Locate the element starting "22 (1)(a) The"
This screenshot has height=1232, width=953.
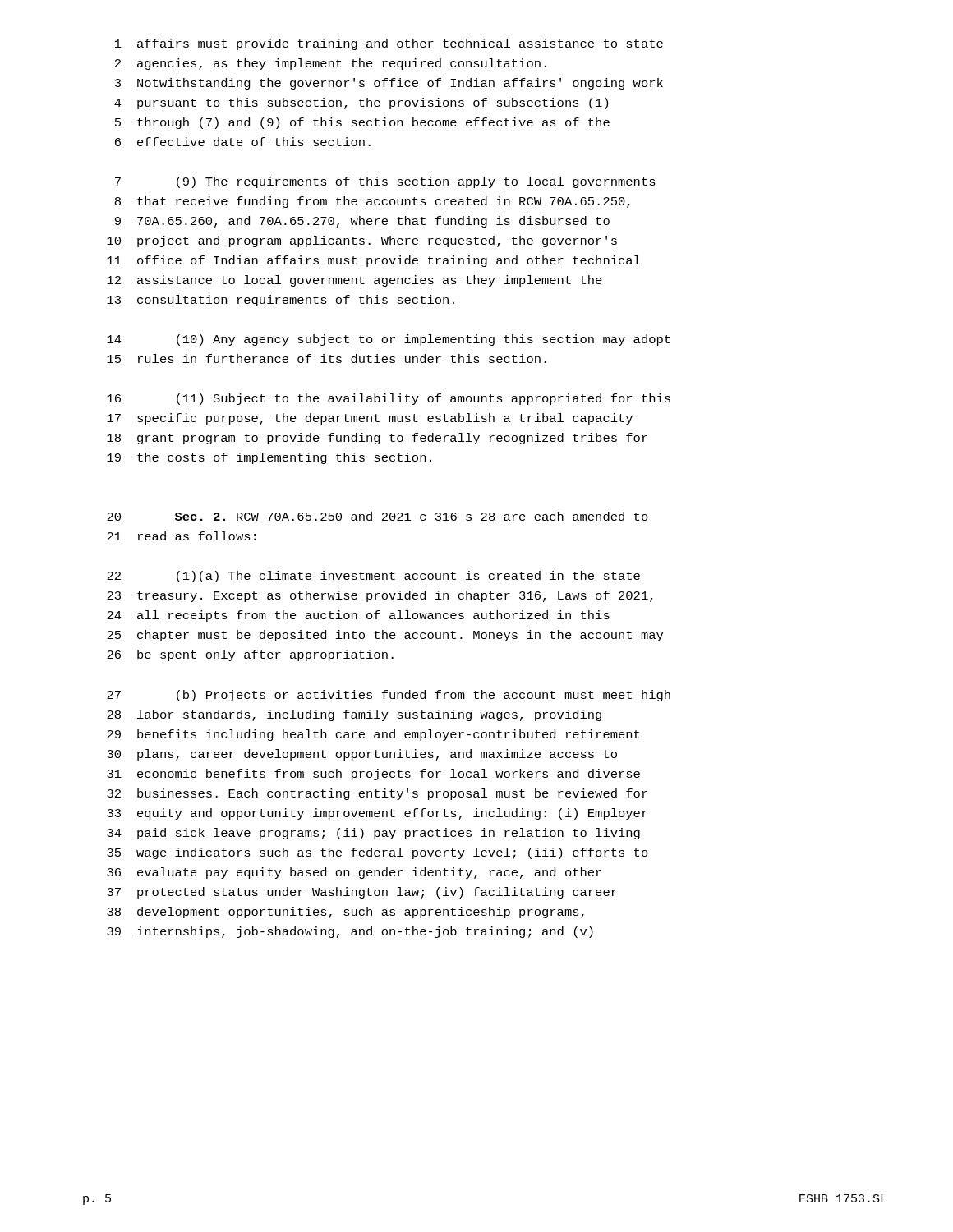pyautogui.click(x=485, y=616)
